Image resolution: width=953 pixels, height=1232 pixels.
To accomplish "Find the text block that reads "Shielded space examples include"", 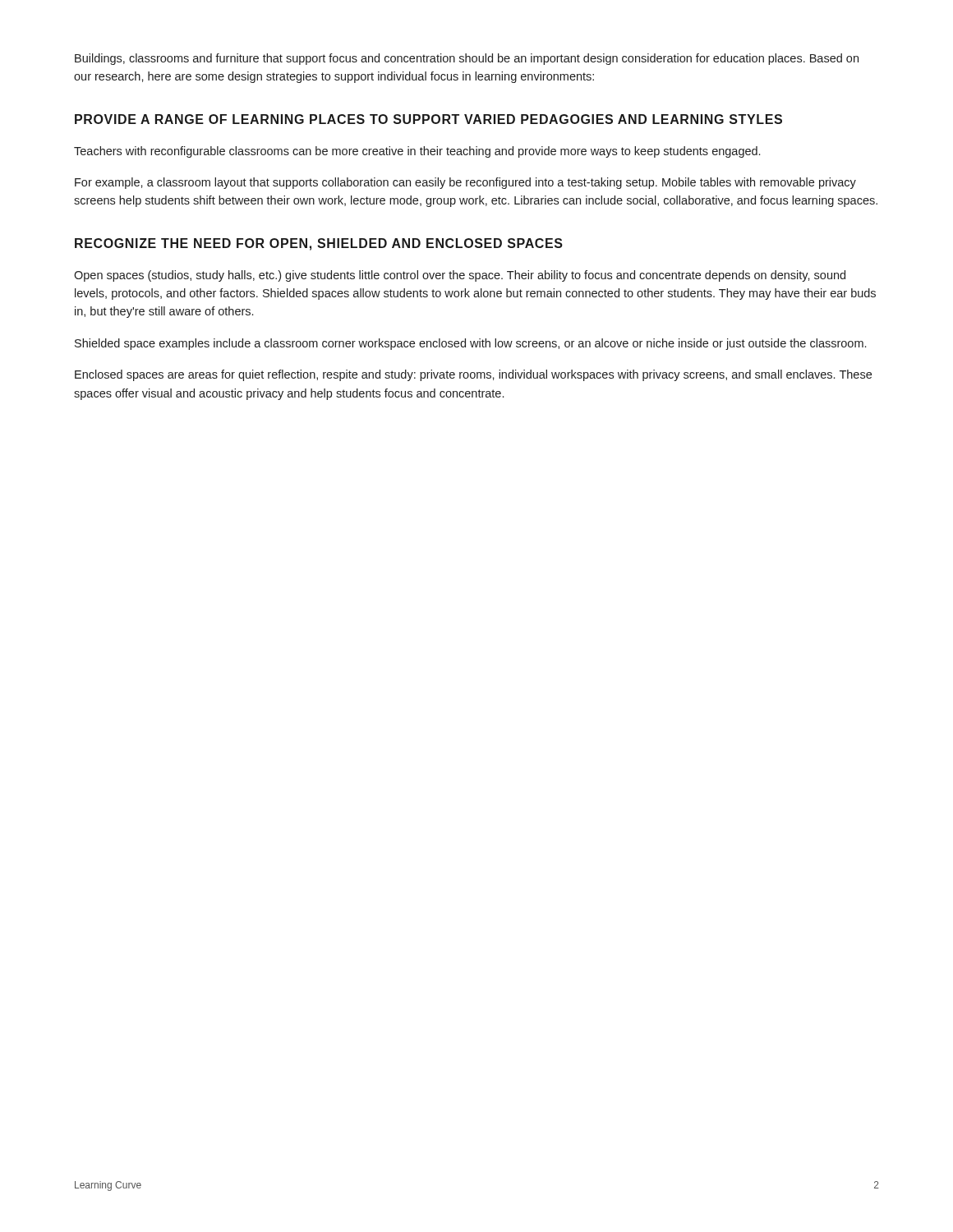I will click(x=471, y=343).
